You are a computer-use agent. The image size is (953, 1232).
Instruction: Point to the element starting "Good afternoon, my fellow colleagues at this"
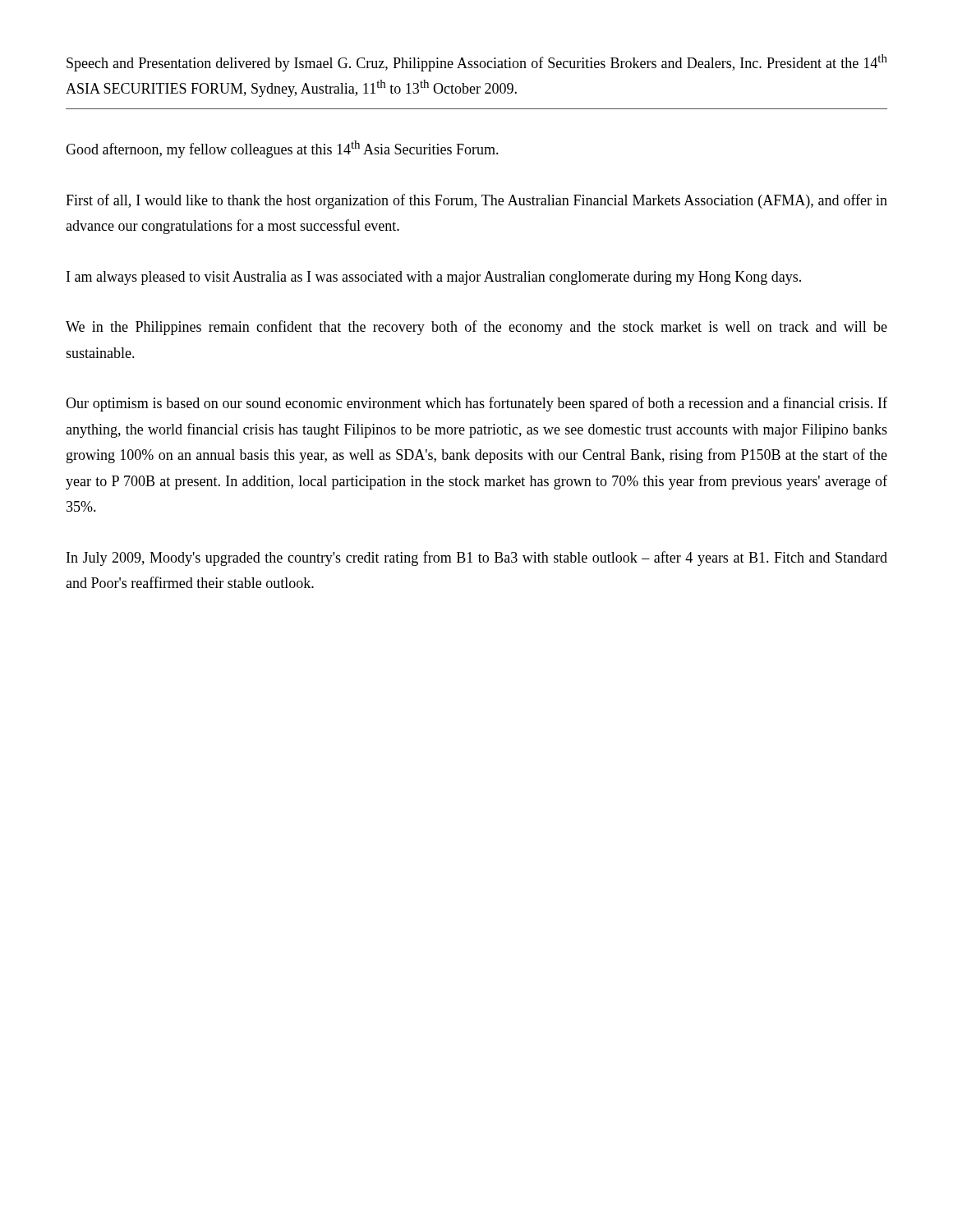pos(282,148)
